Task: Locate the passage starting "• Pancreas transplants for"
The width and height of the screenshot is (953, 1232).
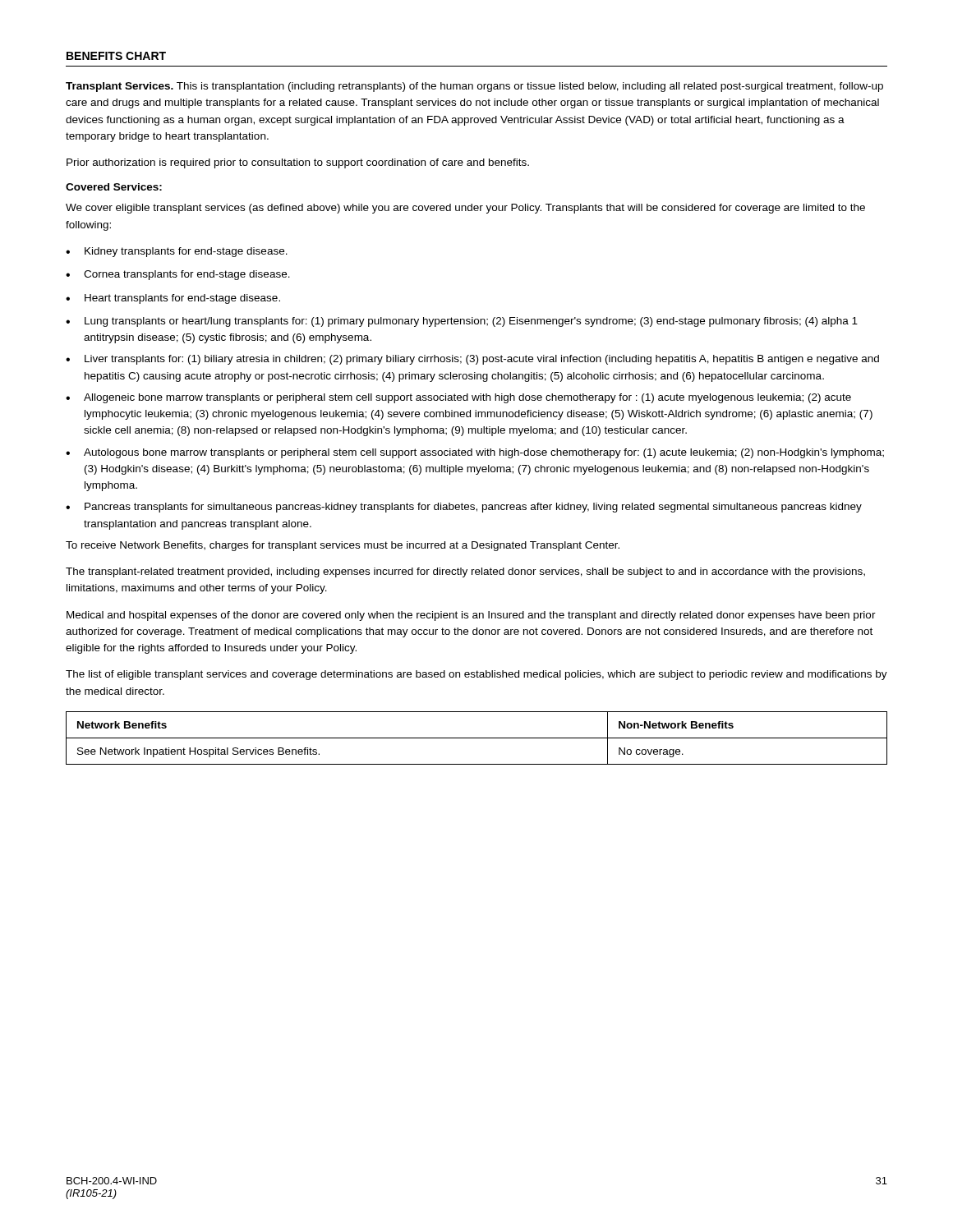Action: [476, 515]
